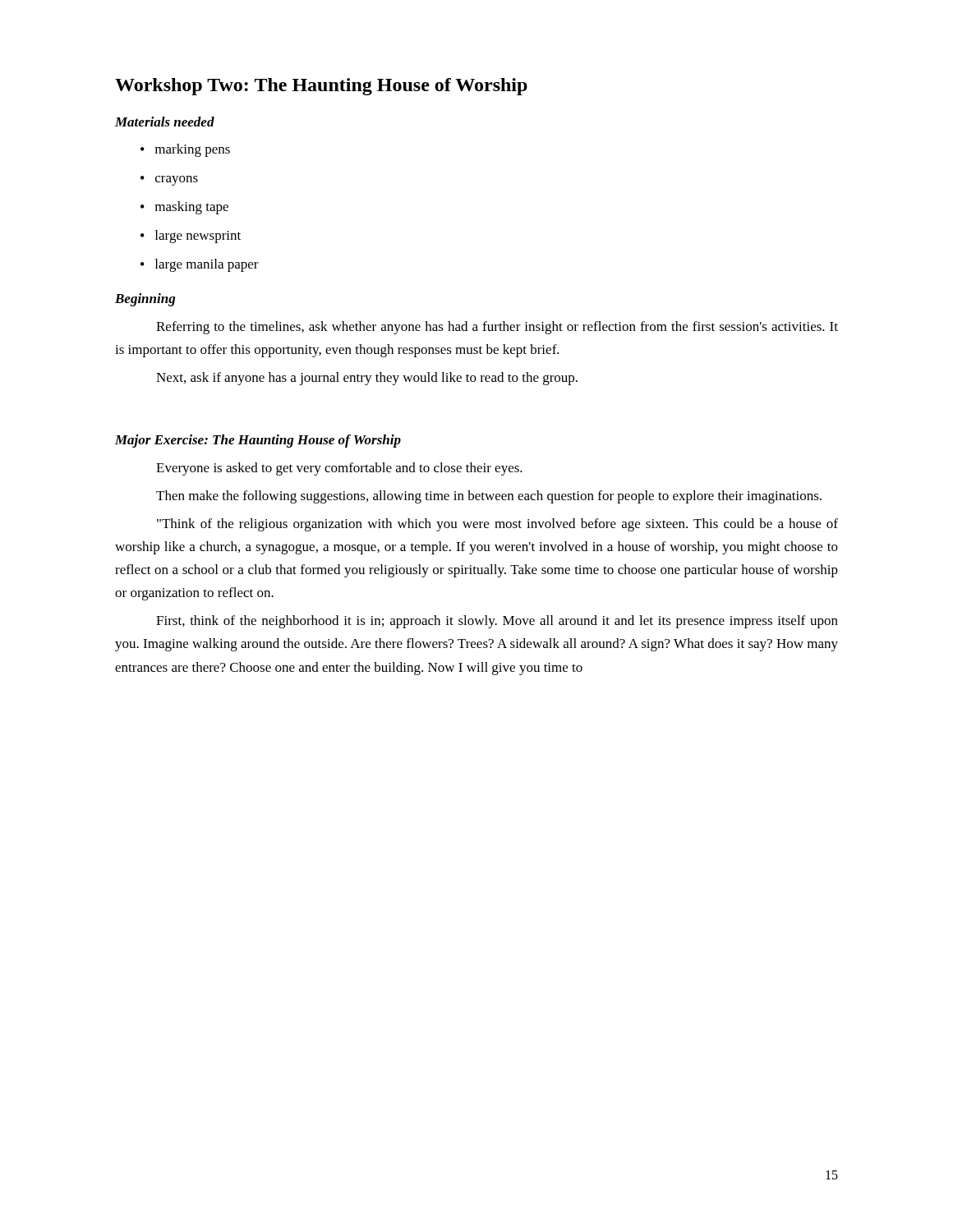Viewport: 953px width, 1232px height.
Task: Find the block starting "Everyone is asked to get"
Action: tap(476, 468)
